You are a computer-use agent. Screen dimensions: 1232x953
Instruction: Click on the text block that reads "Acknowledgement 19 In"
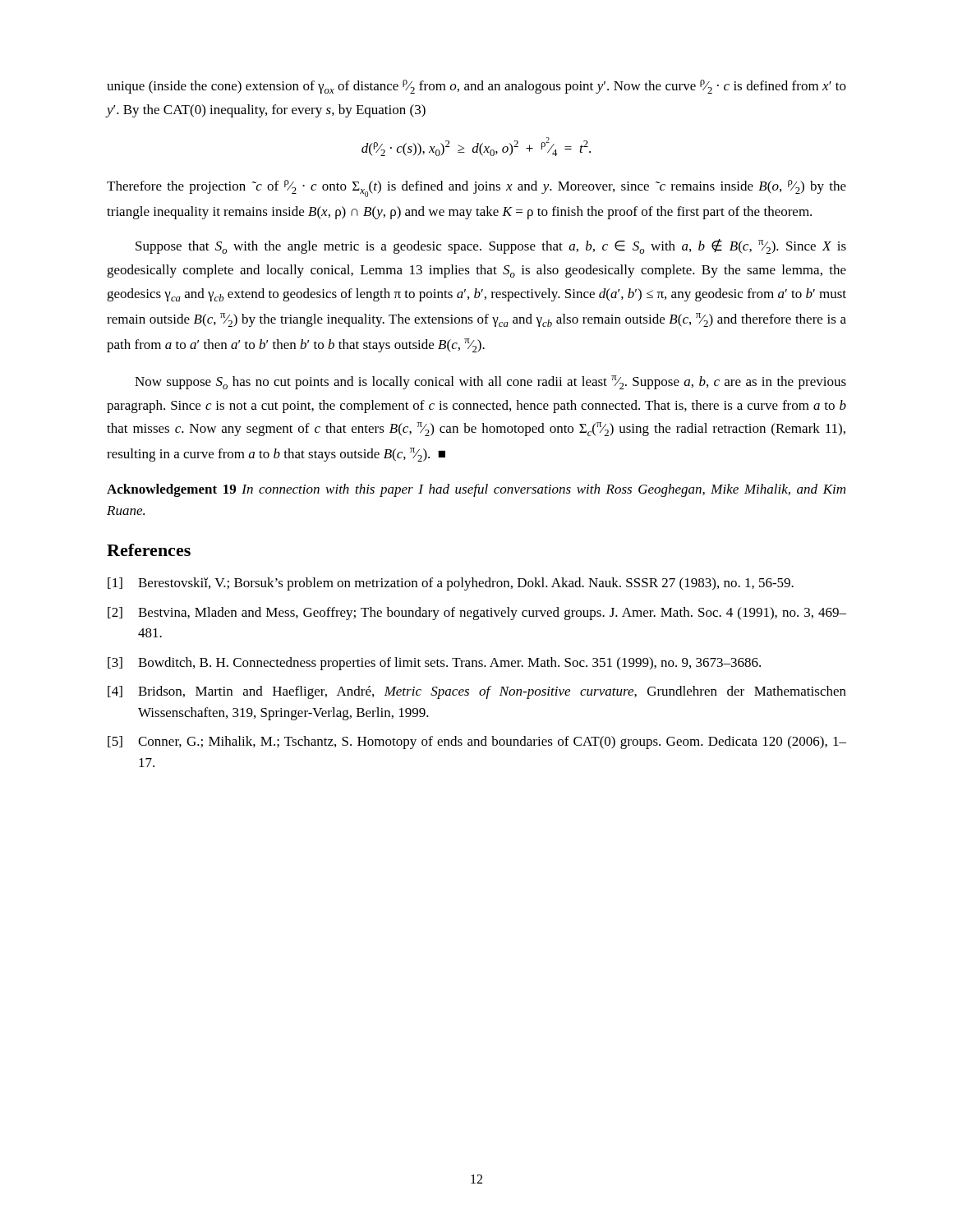476,500
